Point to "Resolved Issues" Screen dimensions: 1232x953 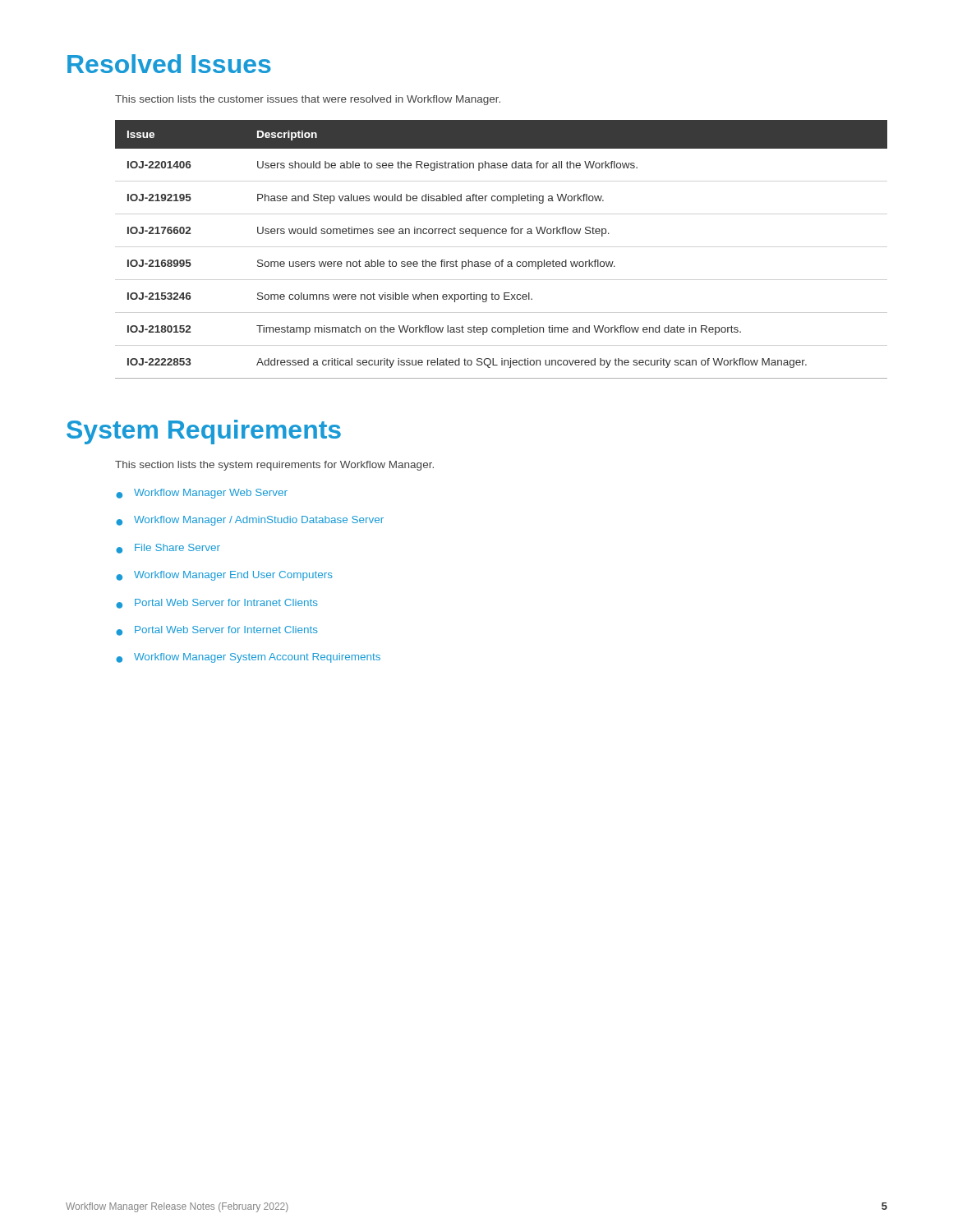pos(169,64)
